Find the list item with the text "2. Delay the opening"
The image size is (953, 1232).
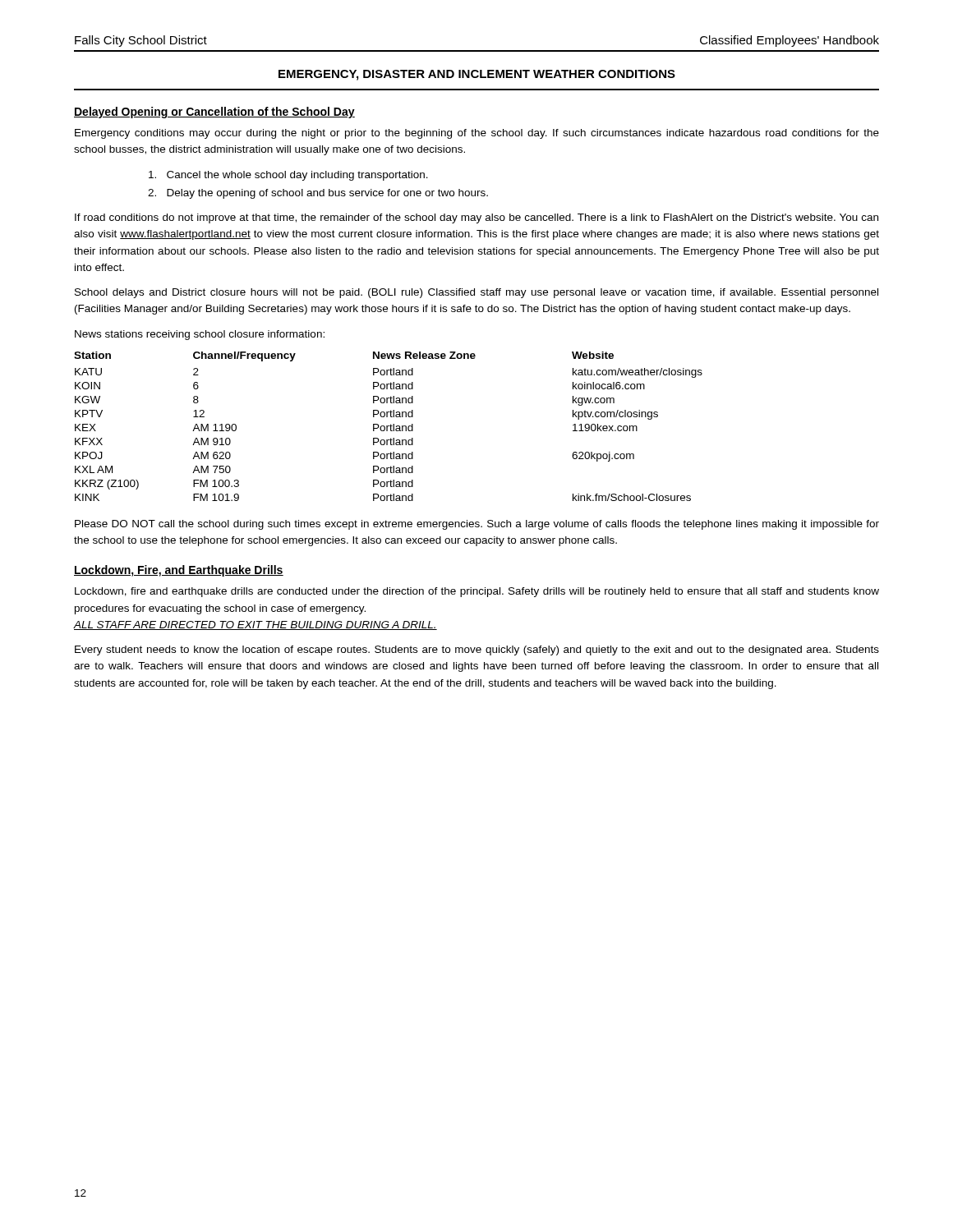point(318,192)
